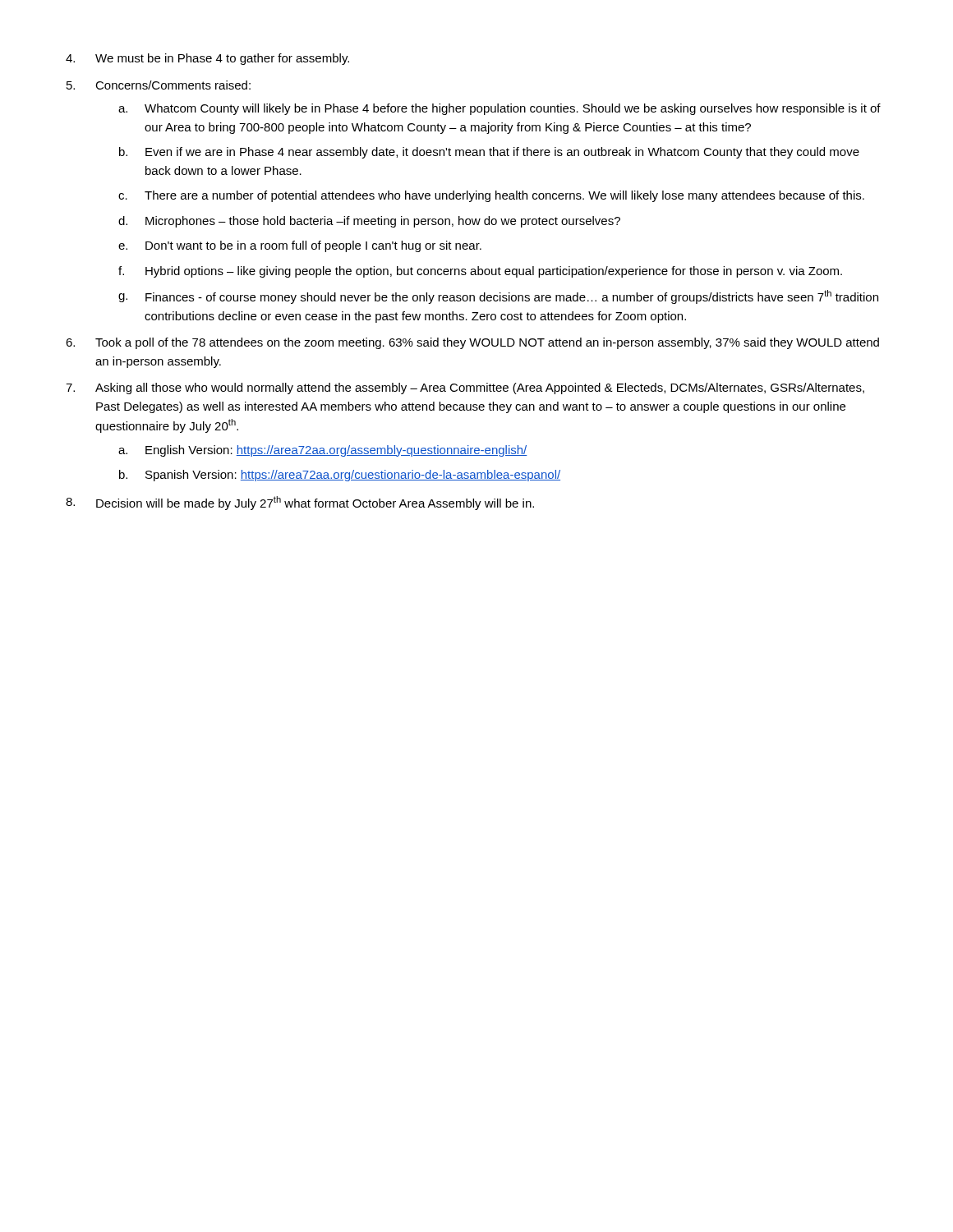Navigate to the block starting "c. There are a number of potential"
Viewport: 953px width, 1232px height.
coord(503,196)
